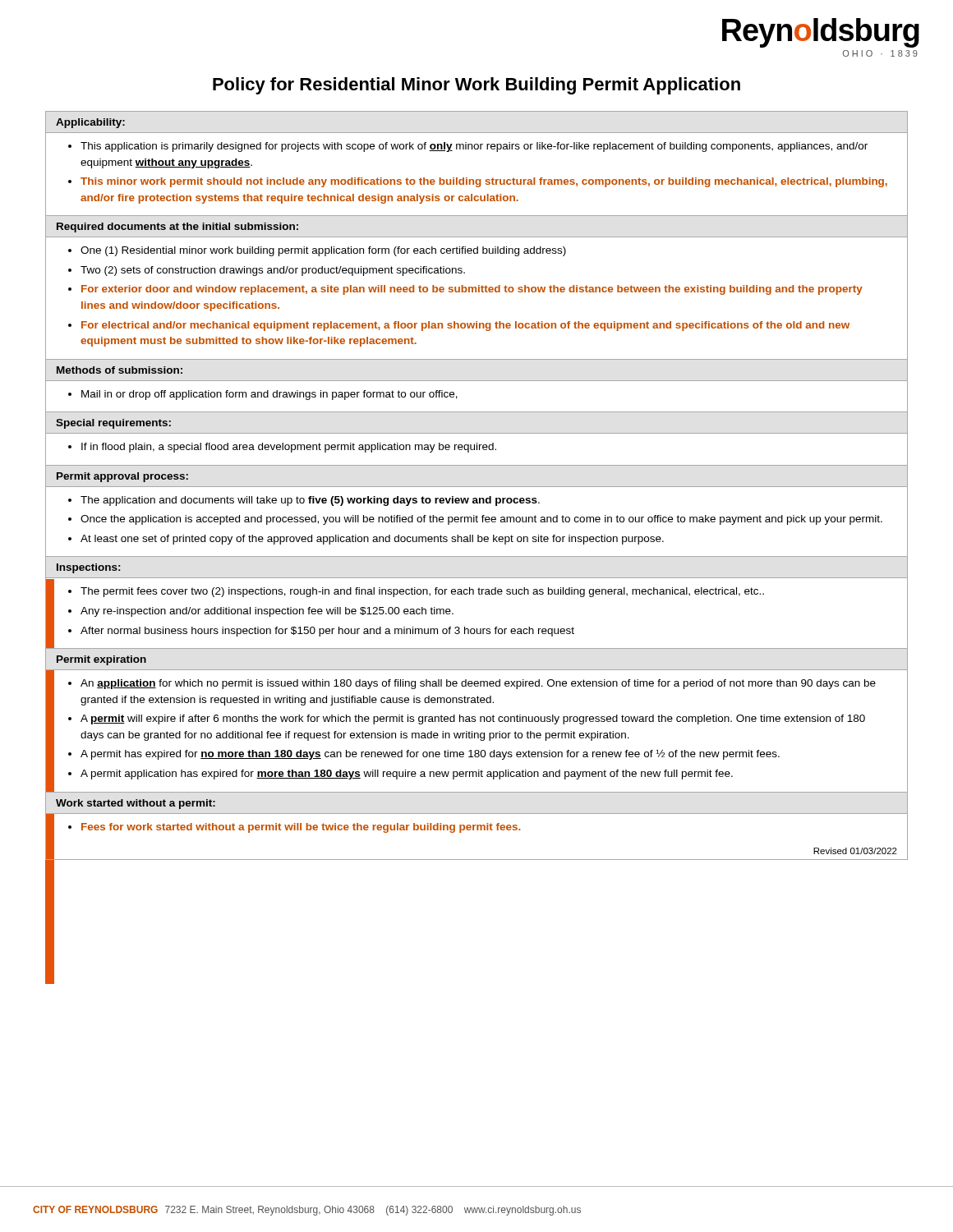
Task: Locate a logo
Action: (820, 37)
